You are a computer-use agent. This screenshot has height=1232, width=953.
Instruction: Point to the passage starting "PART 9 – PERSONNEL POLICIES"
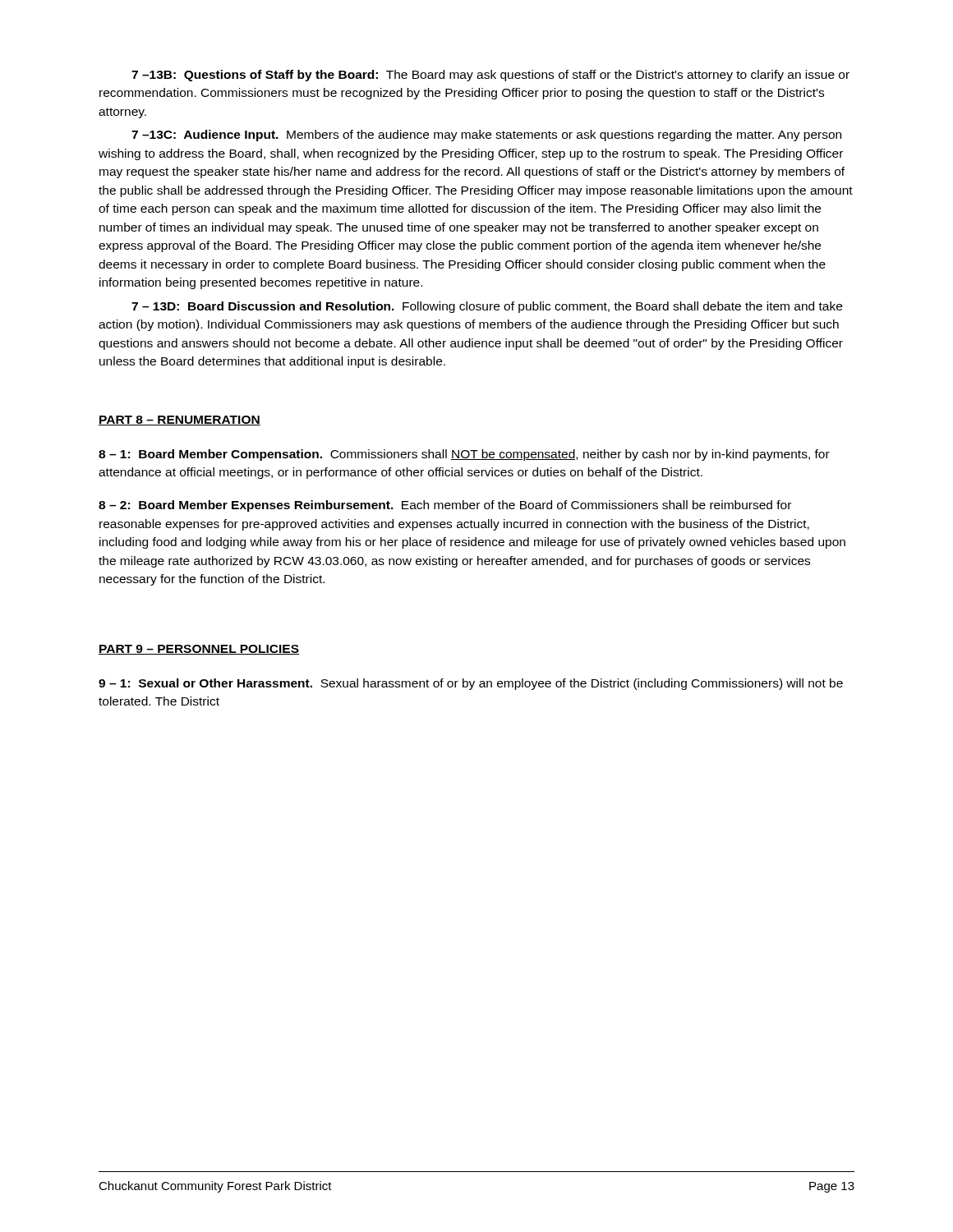point(199,649)
